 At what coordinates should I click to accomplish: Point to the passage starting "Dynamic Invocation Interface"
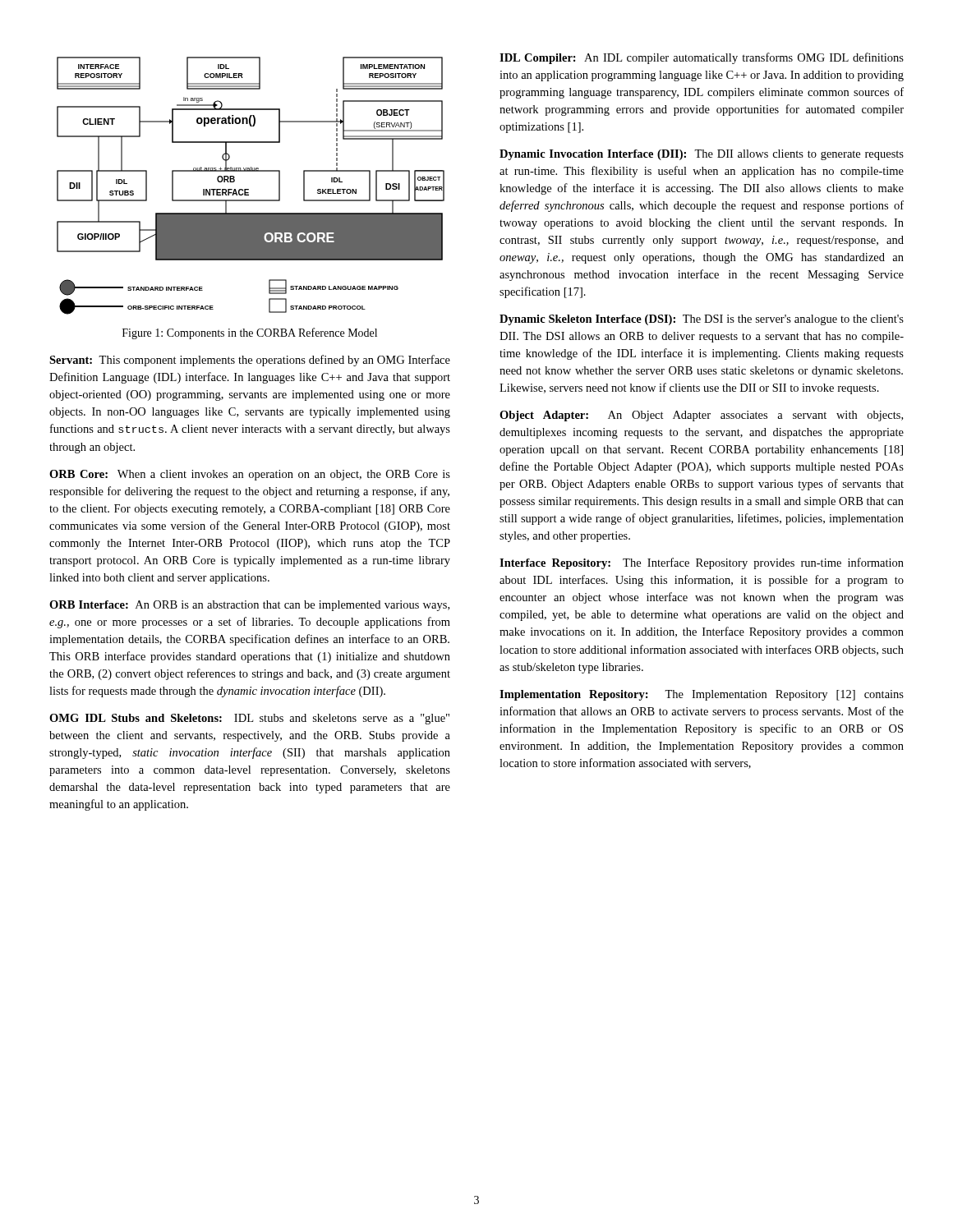click(x=702, y=223)
